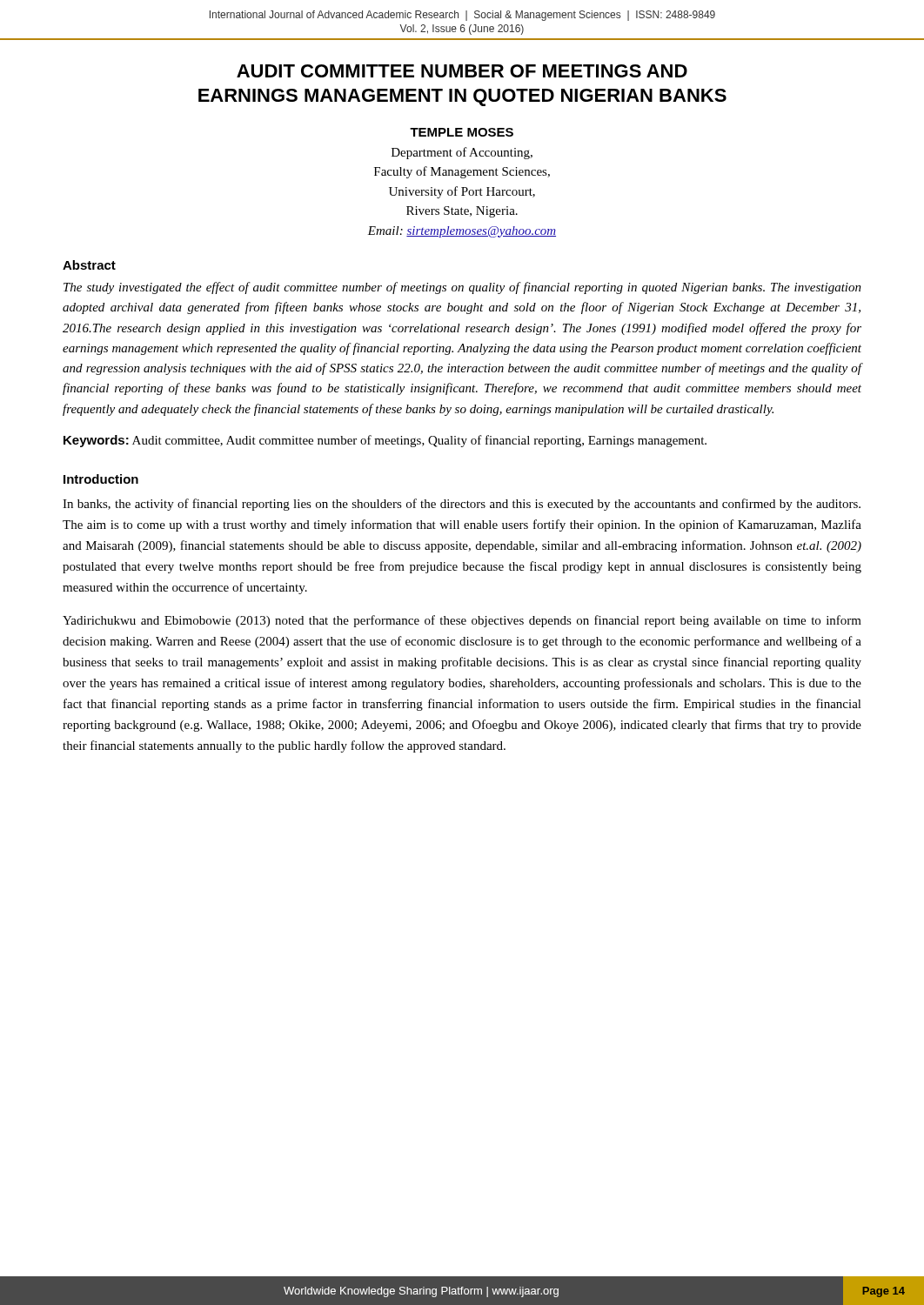924x1305 pixels.
Task: Where is the passage that starts "Yadirichukwu and Ebimobowie (2013) noted that"?
Action: coord(462,683)
